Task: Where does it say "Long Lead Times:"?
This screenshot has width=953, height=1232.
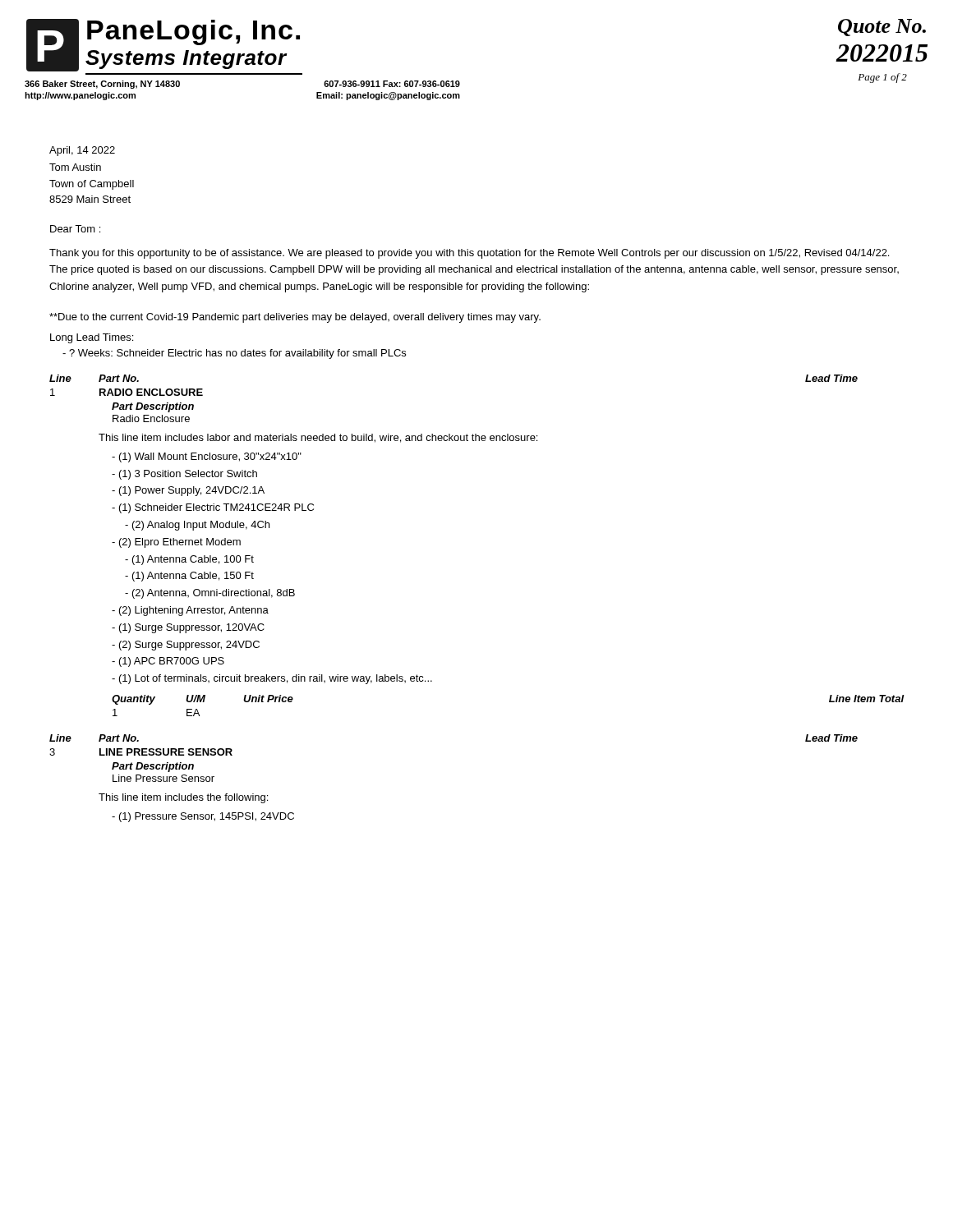Action: tap(92, 337)
